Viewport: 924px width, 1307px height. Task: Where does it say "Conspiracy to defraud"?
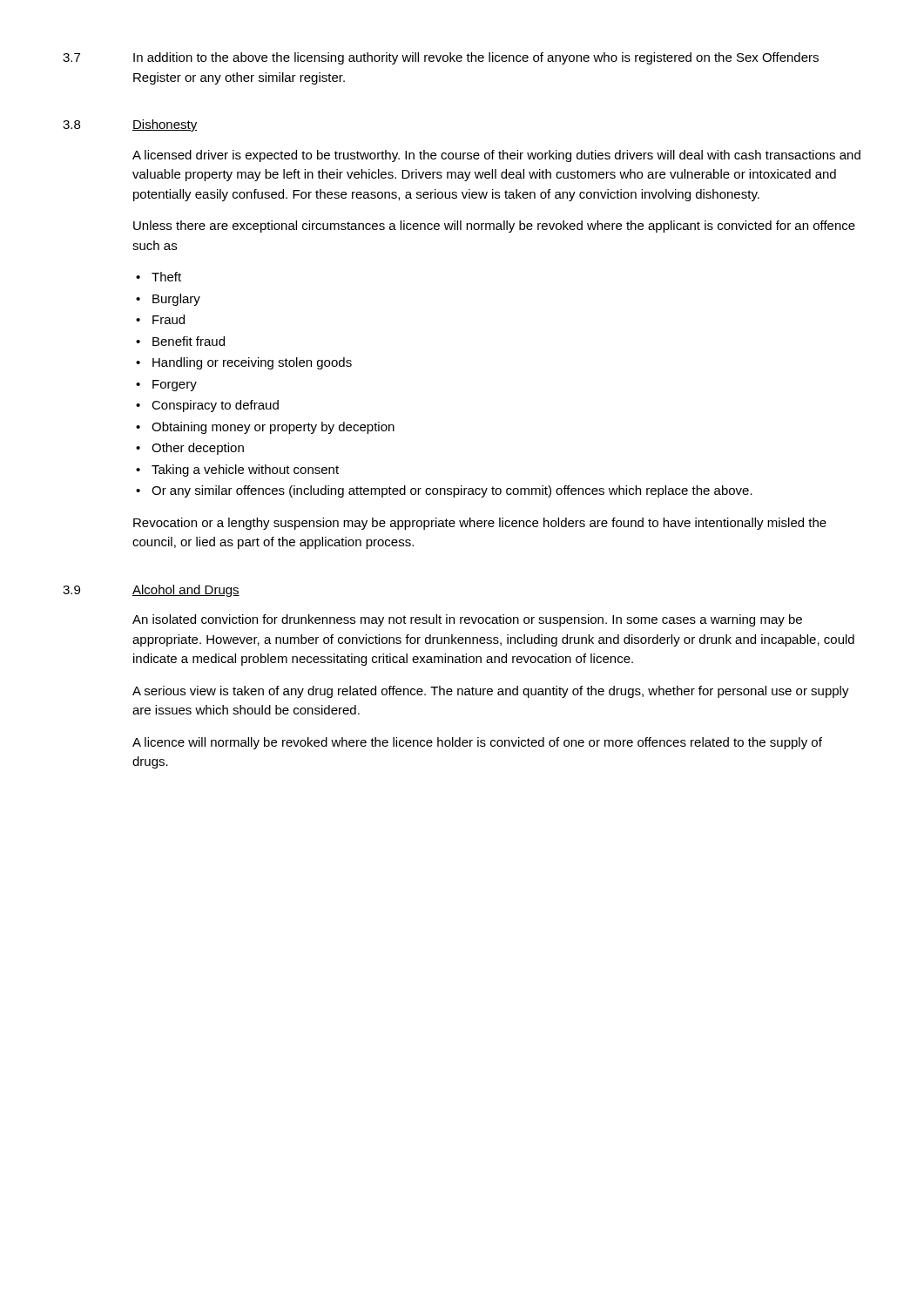coord(215,405)
